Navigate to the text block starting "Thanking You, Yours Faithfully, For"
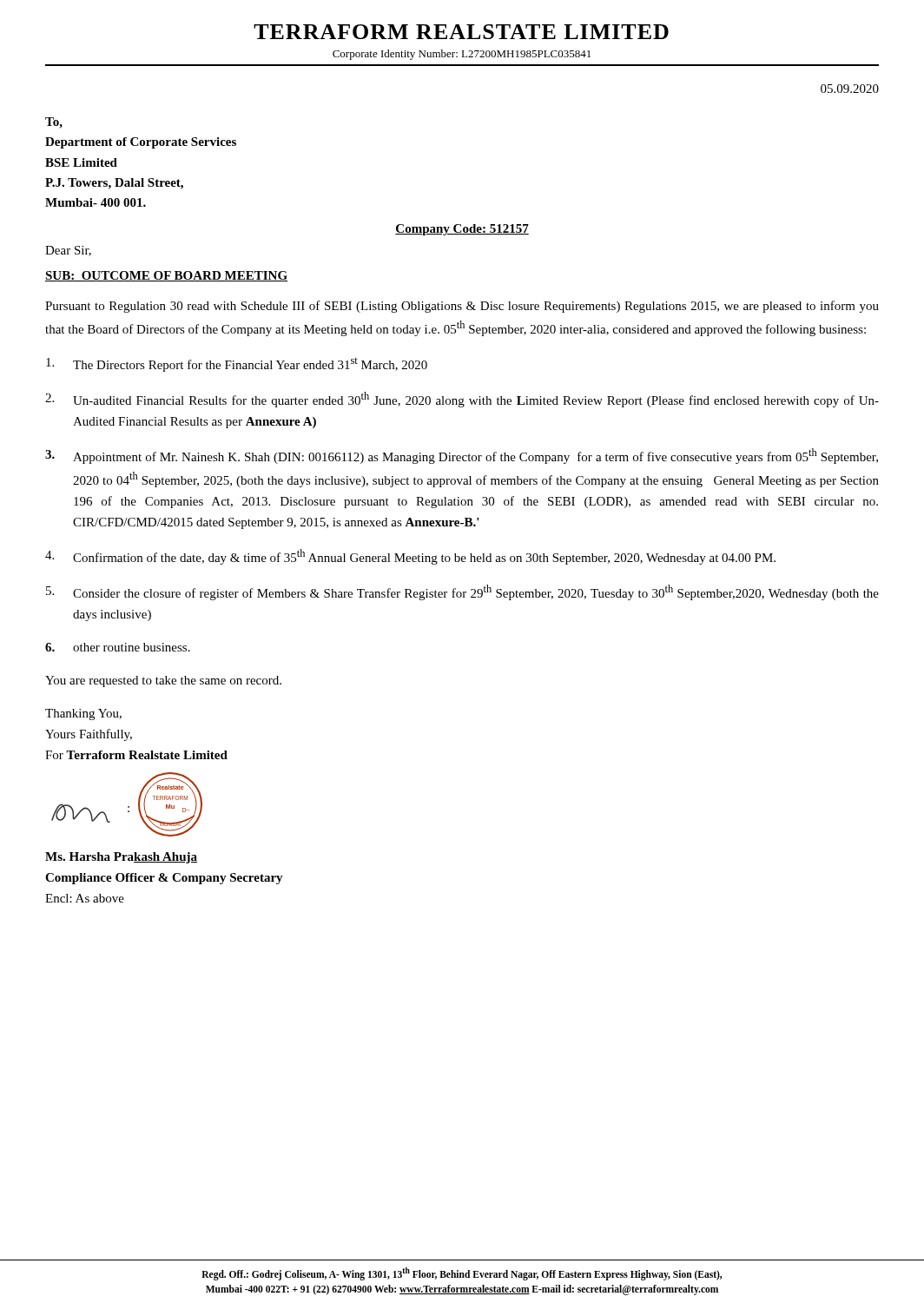Viewport: 924px width, 1303px height. [83, 714]
